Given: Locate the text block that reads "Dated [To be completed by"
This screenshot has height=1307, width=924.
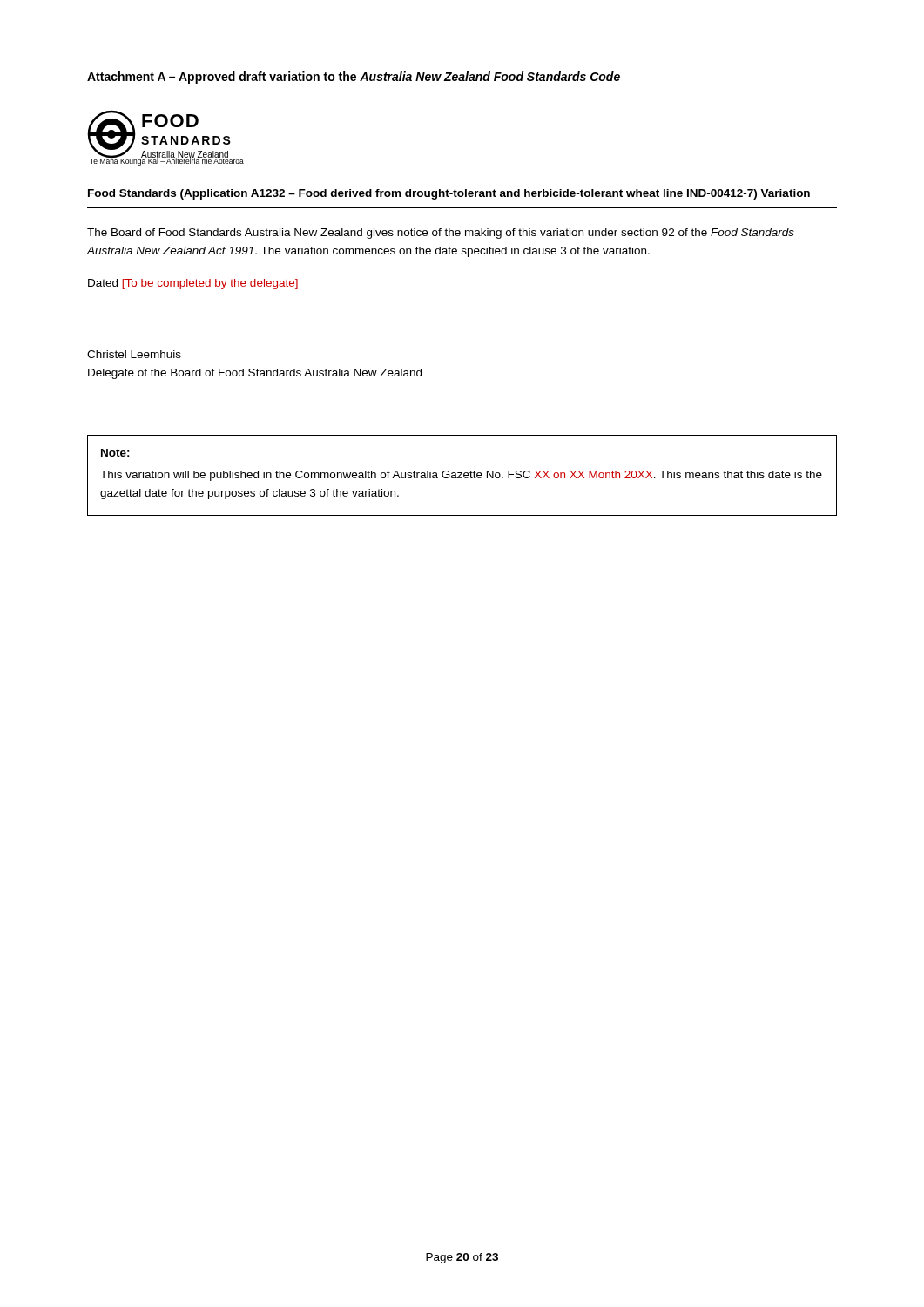Looking at the screenshot, I should tap(193, 283).
